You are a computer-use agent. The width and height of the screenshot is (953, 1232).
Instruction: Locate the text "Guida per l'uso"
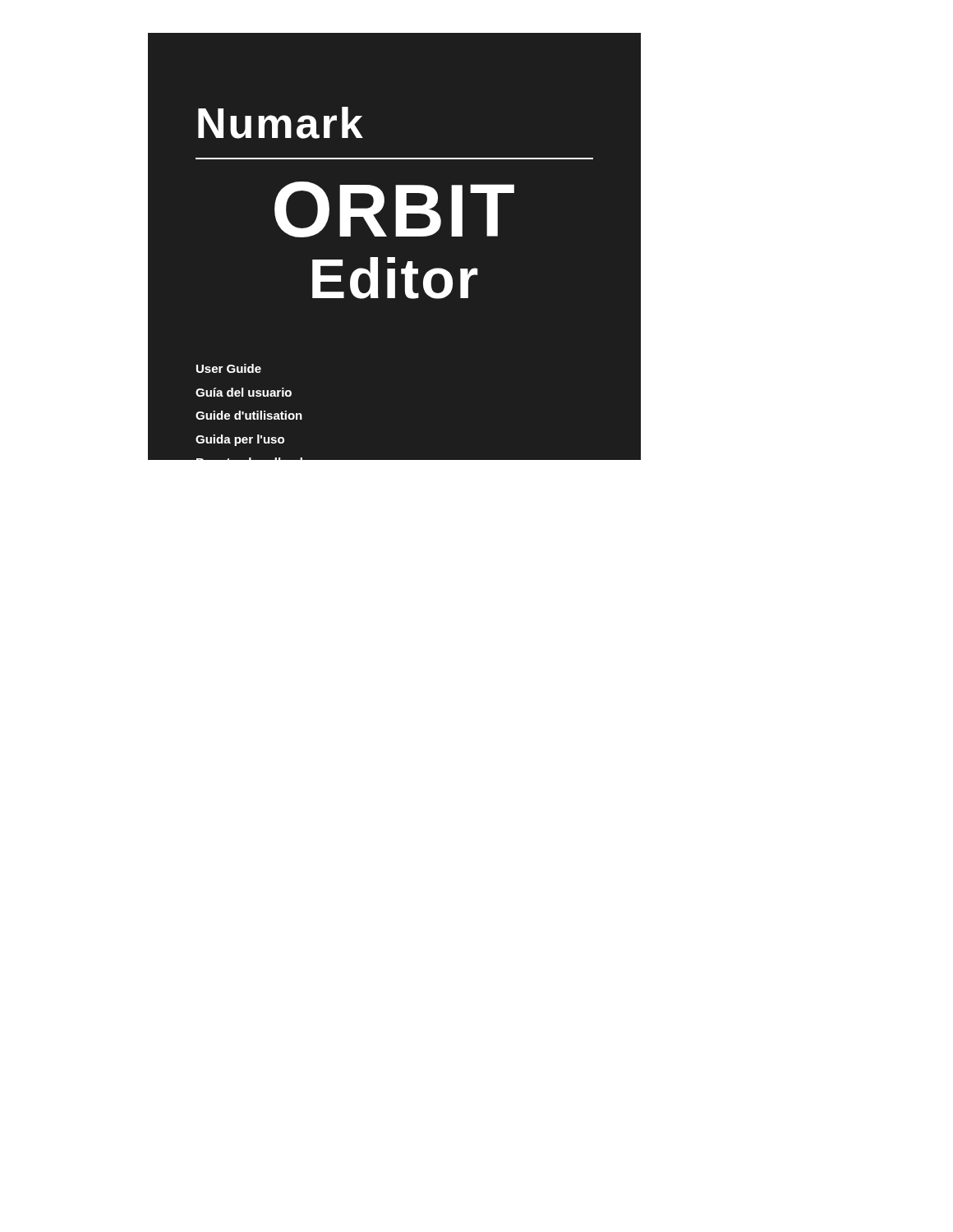[251, 439]
